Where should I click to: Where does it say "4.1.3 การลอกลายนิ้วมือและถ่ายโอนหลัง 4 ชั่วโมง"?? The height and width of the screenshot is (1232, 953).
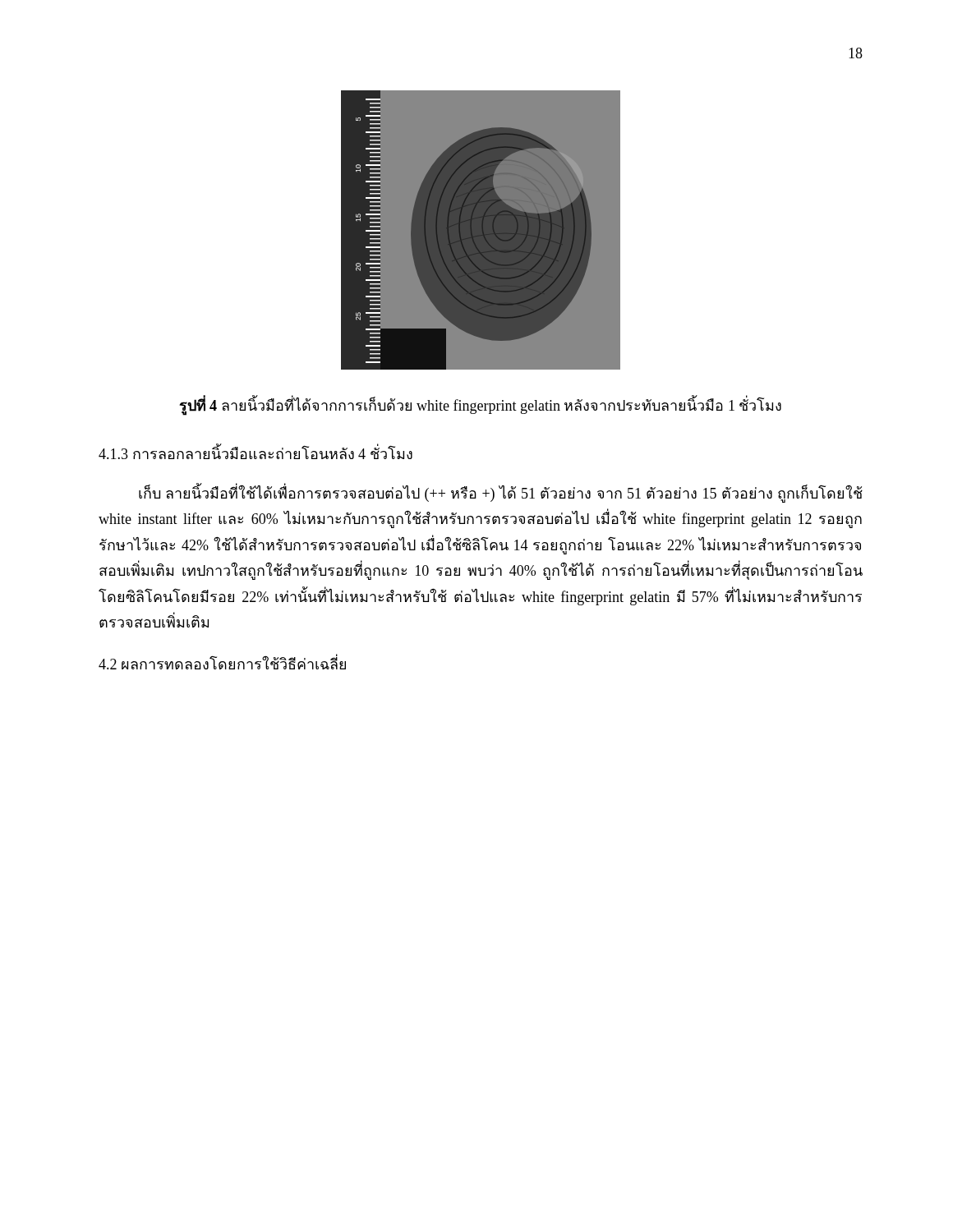(256, 454)
